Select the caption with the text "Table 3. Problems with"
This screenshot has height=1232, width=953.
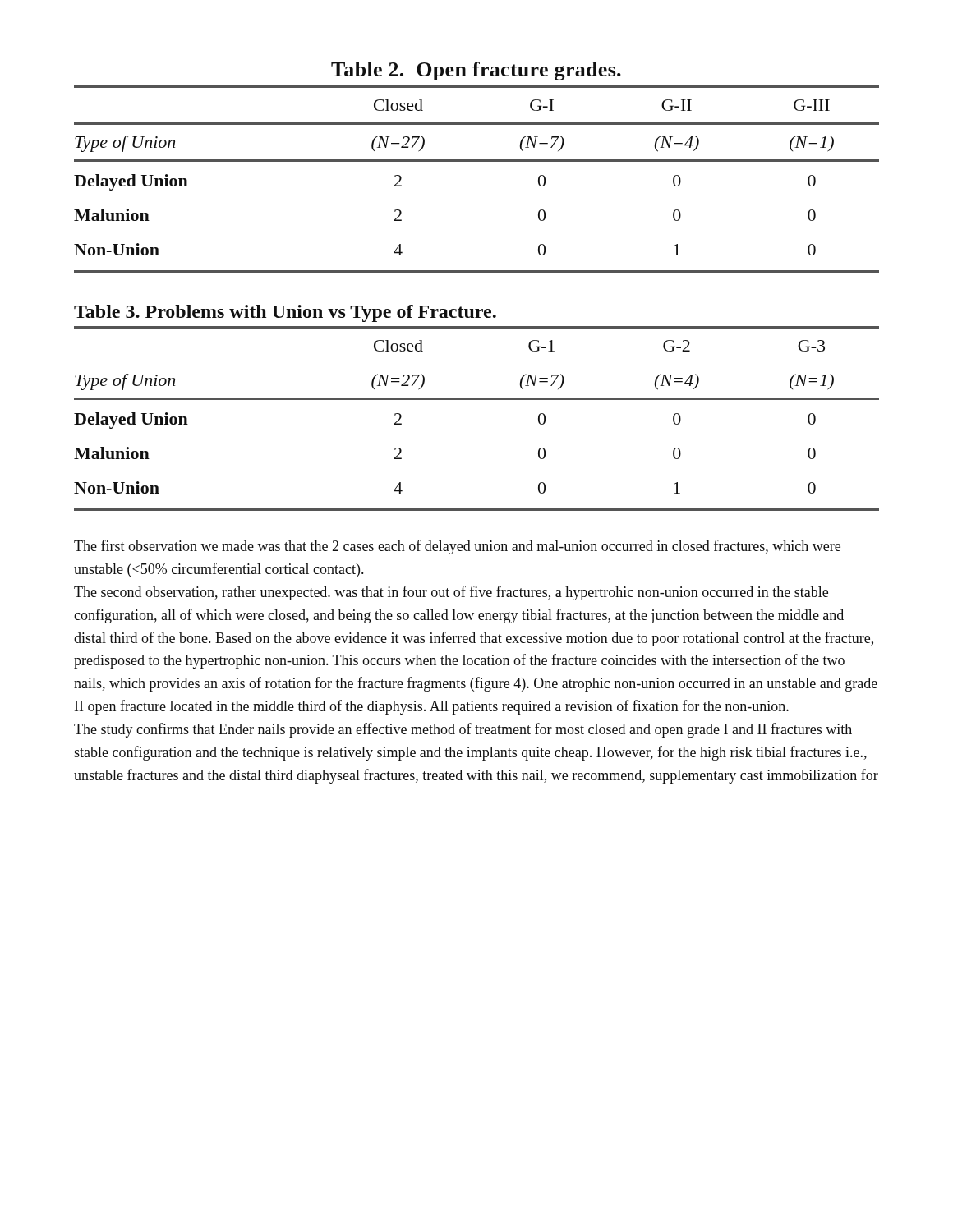pos(285,311)
